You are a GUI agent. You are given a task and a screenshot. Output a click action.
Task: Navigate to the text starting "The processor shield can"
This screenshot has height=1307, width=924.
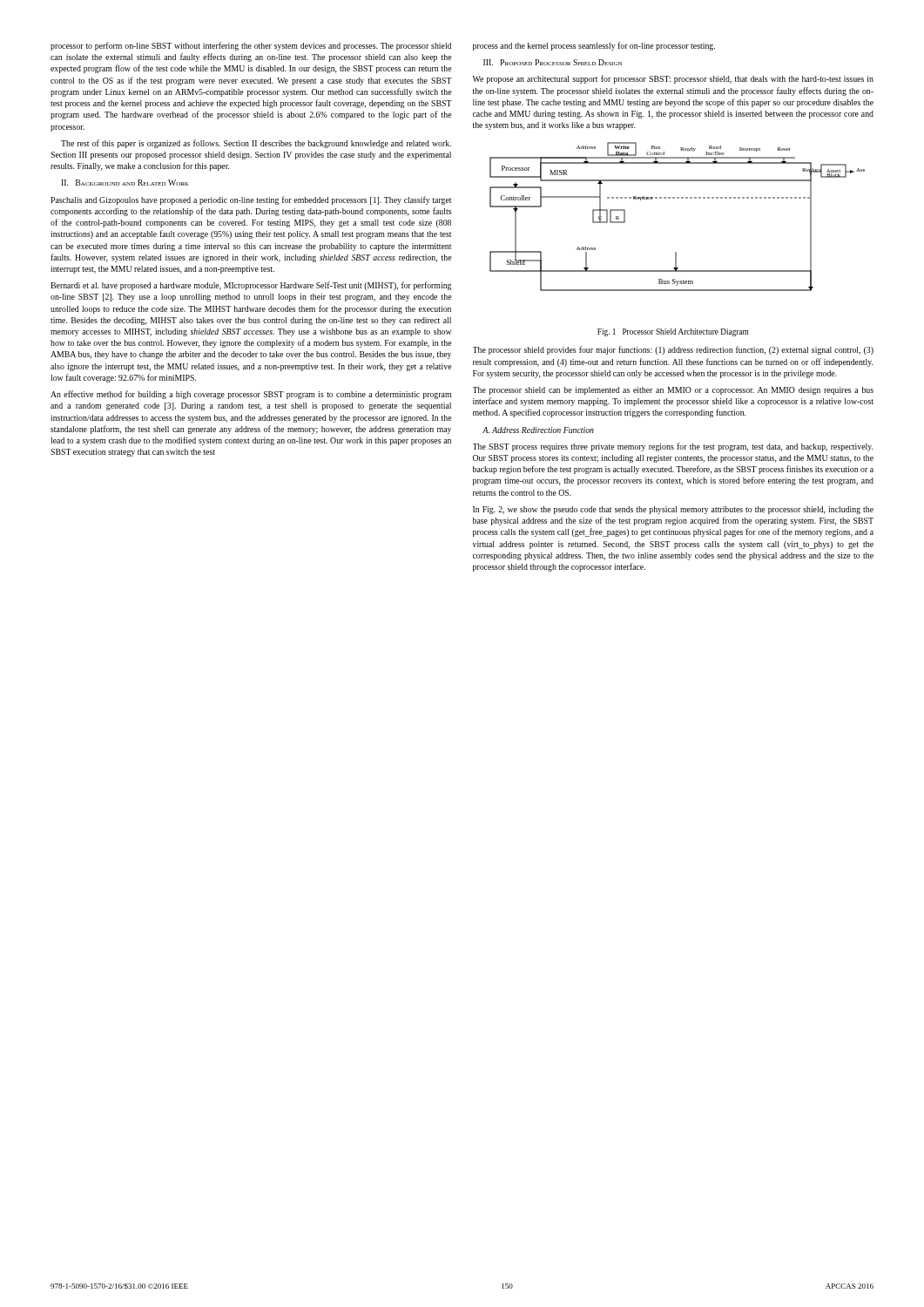pos(673,402)
